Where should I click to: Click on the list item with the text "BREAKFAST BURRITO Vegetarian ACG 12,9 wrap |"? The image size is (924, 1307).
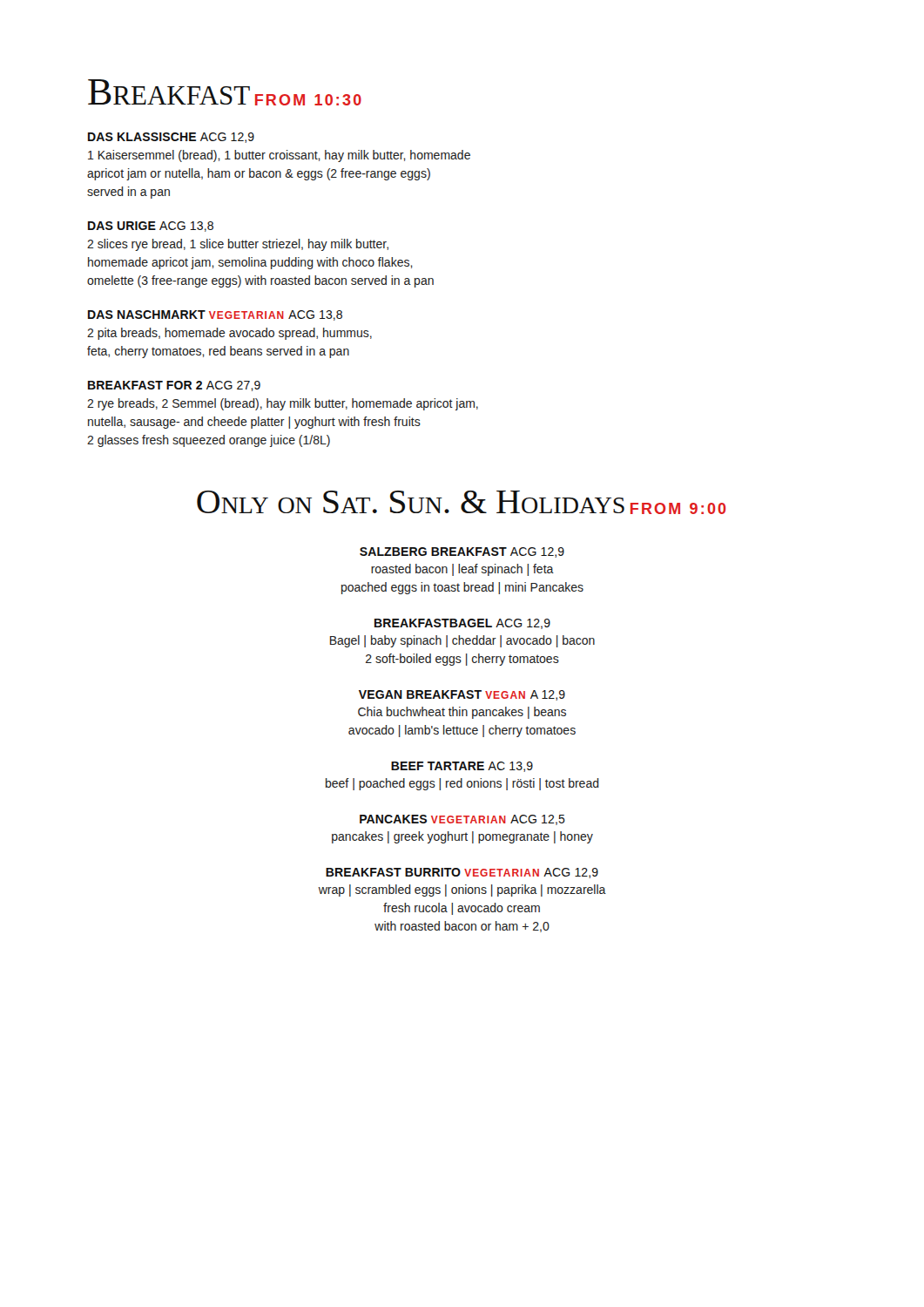pos(462,901)
